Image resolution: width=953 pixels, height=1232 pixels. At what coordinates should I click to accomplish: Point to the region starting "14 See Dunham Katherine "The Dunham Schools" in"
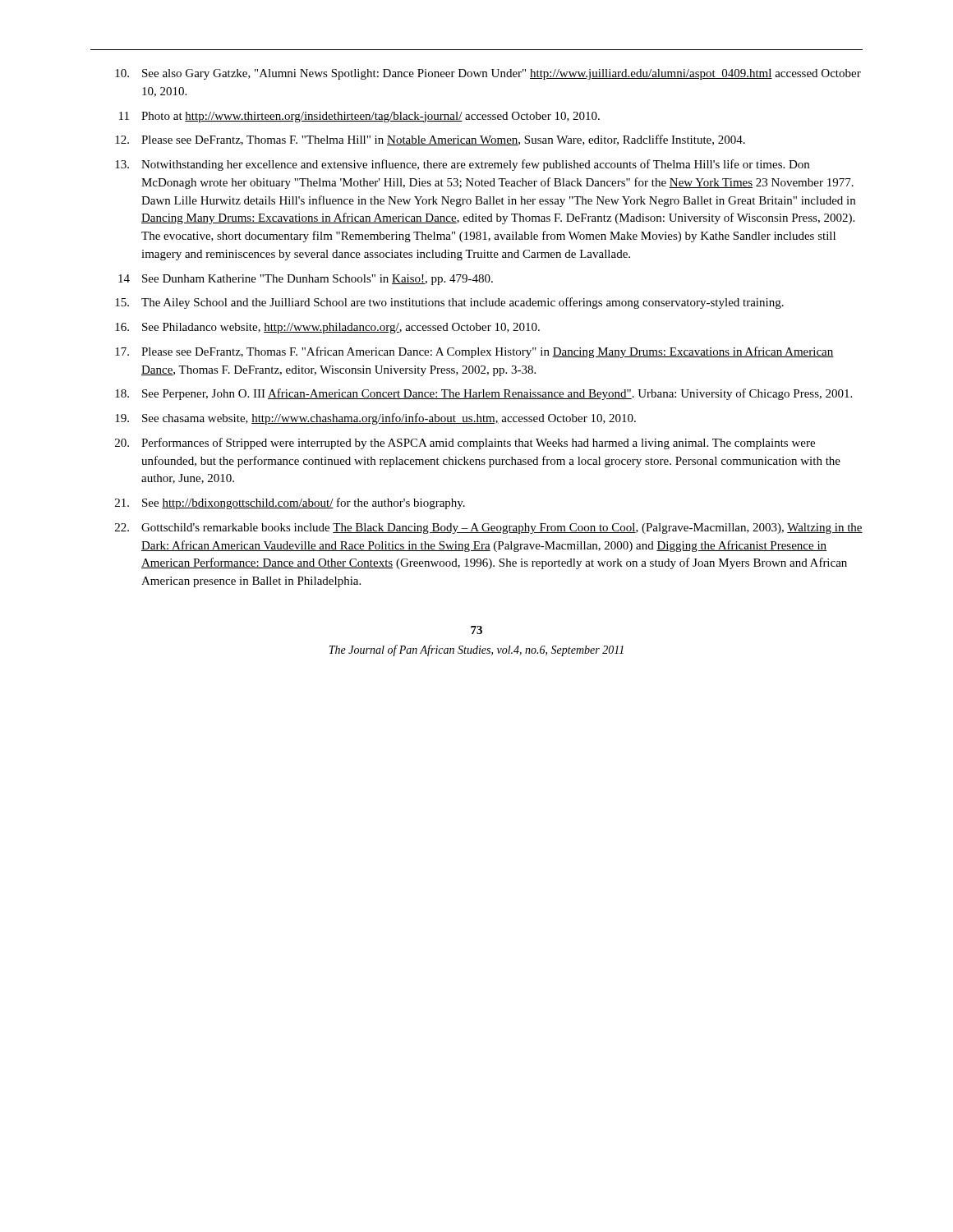476,279
